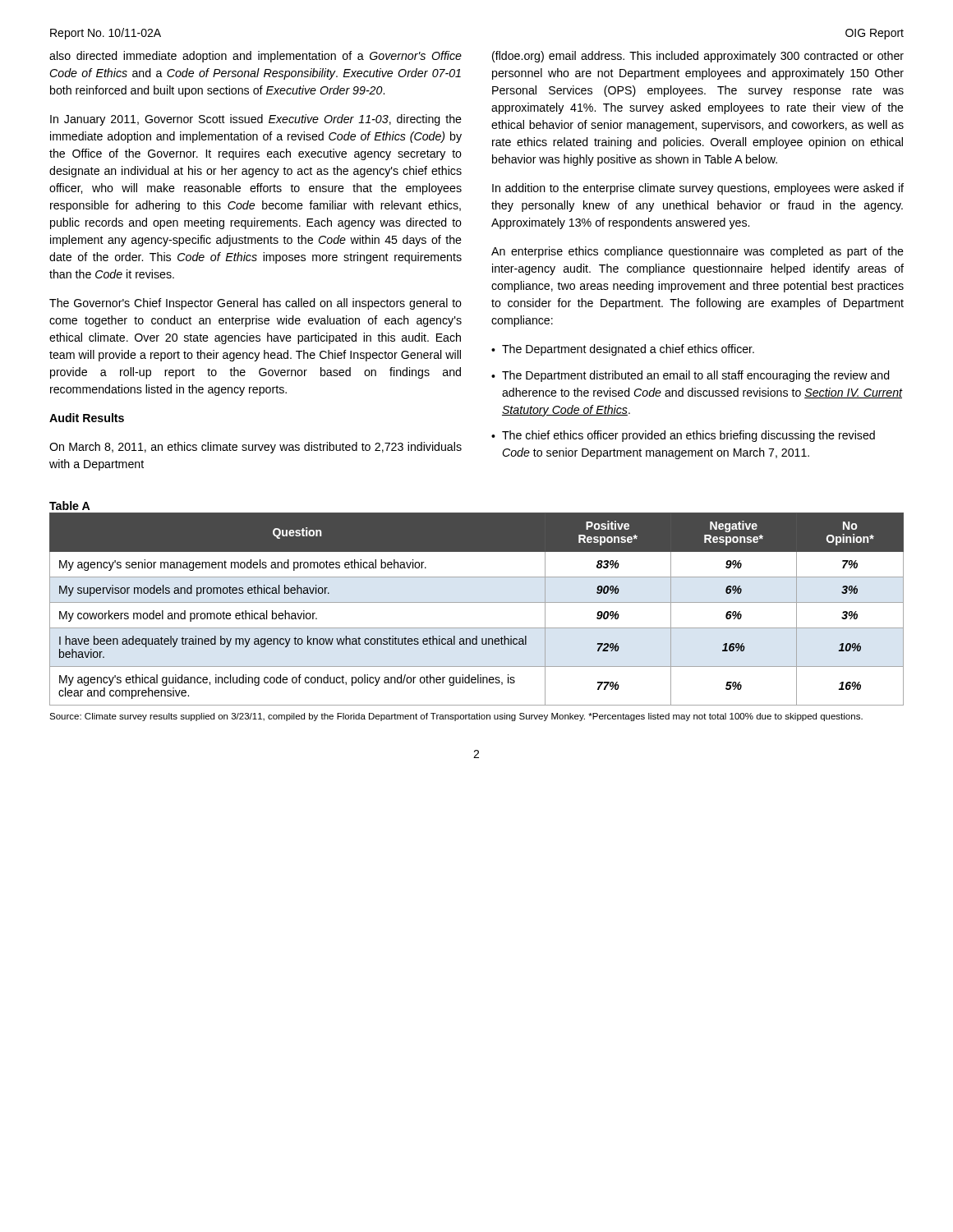The height and width of the screenshot is (1232, 953).
Task: Select the table that reads "My agency's ethical"
Action: pos(476,609)
